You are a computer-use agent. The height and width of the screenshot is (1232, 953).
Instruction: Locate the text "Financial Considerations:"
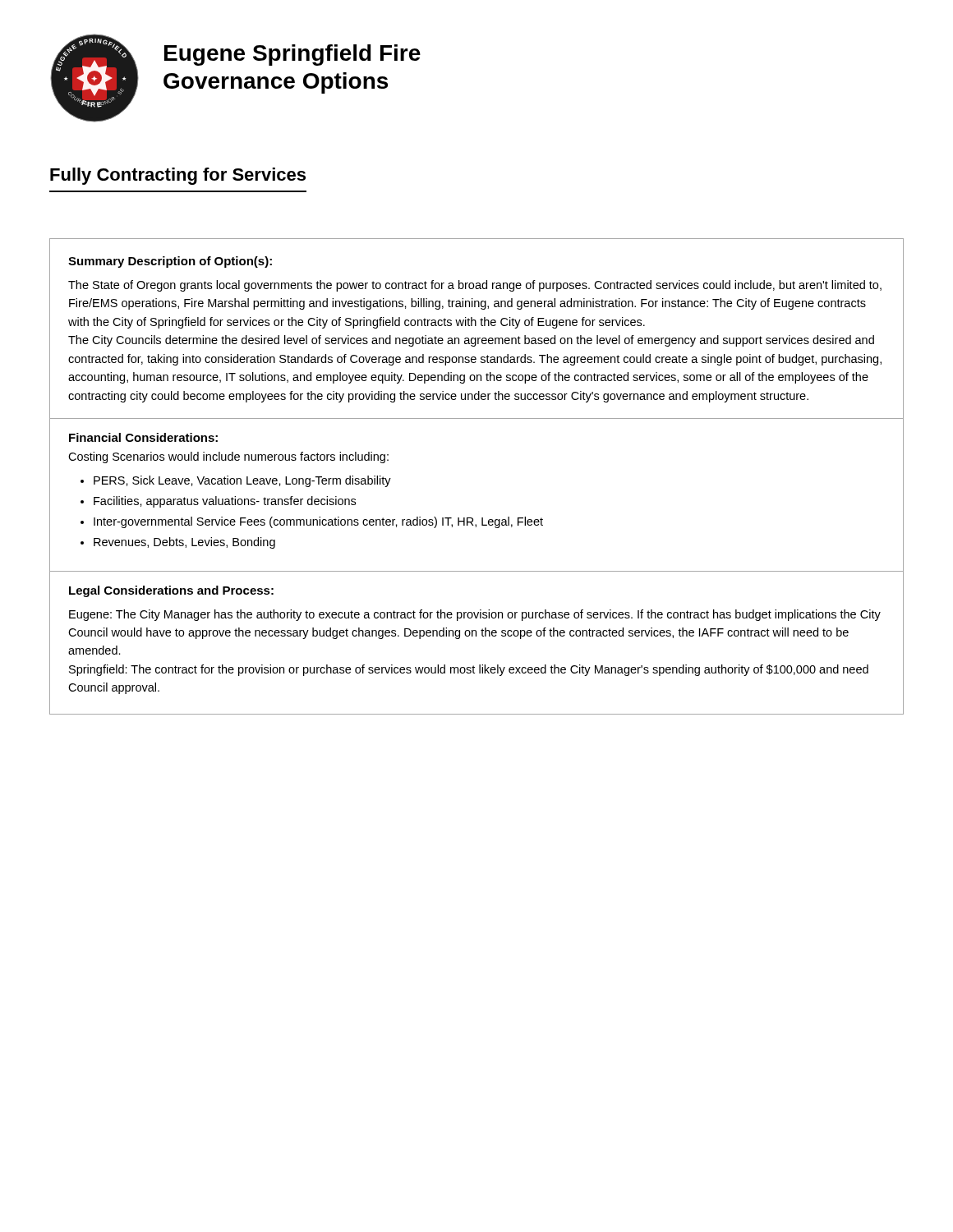(x=143, y=437)
